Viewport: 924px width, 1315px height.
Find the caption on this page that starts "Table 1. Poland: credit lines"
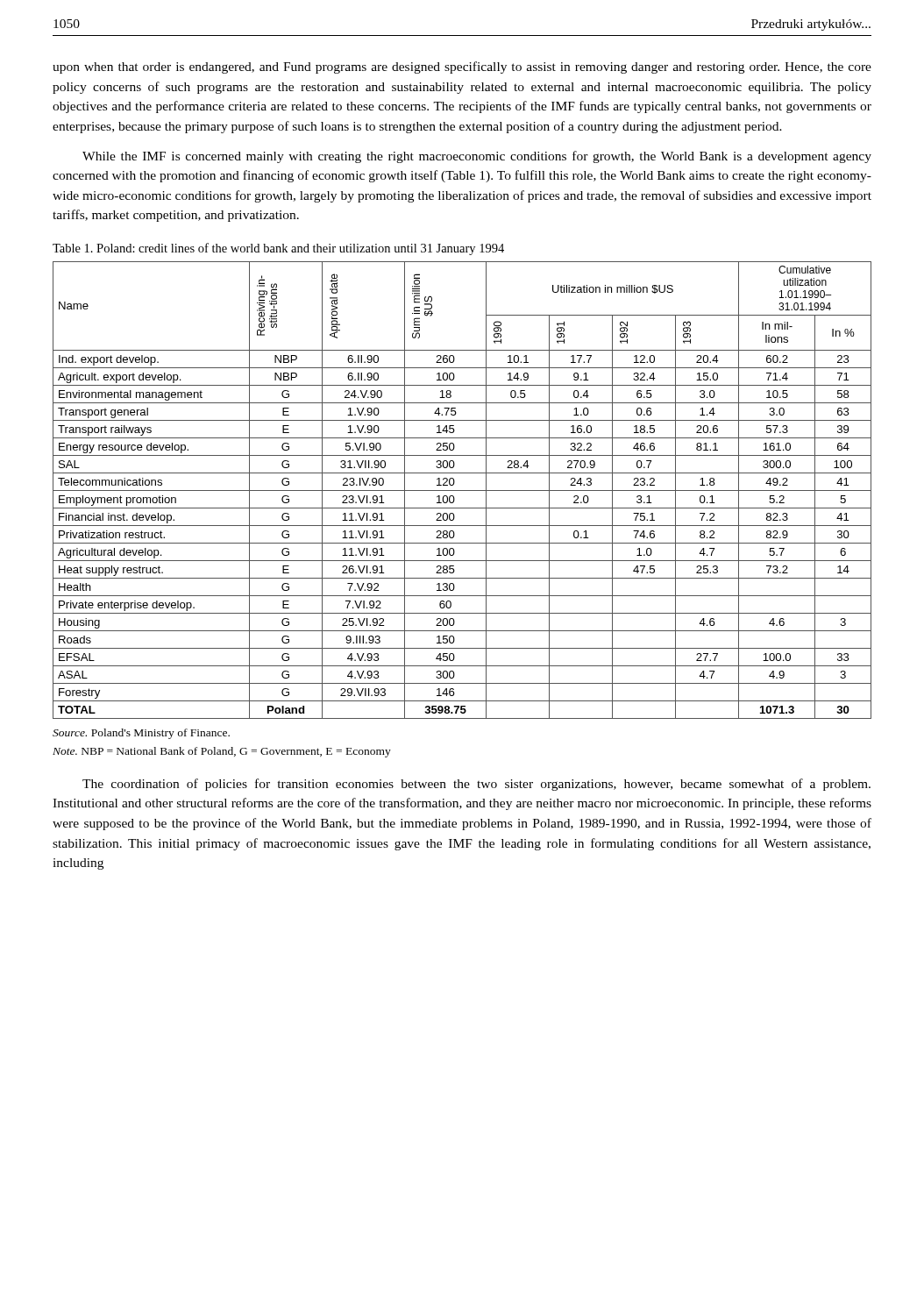278,248
